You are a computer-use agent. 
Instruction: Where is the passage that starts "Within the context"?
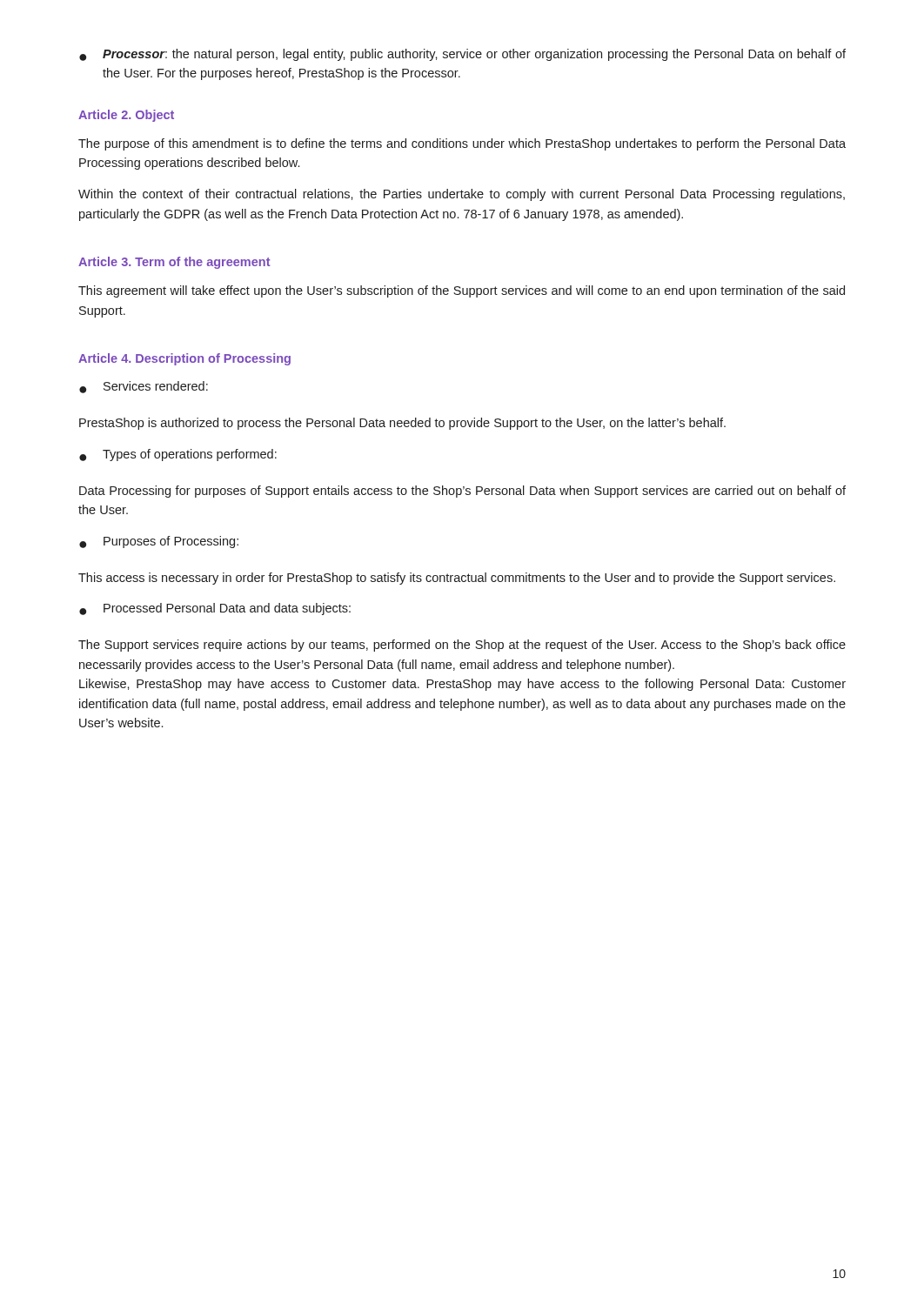(462, 204)
